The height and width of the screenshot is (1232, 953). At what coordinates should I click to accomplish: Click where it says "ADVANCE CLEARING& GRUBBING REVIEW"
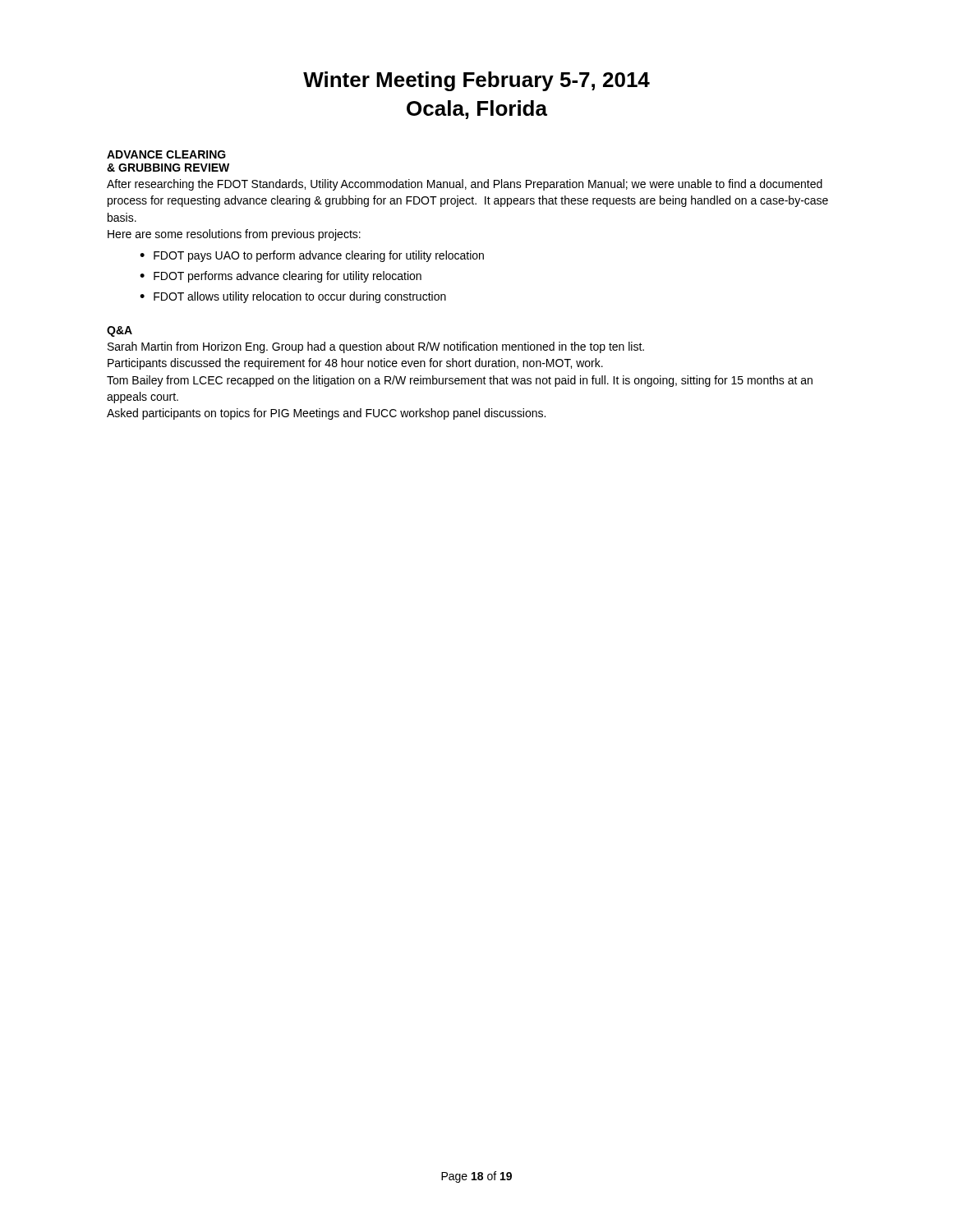click(168, 161)
